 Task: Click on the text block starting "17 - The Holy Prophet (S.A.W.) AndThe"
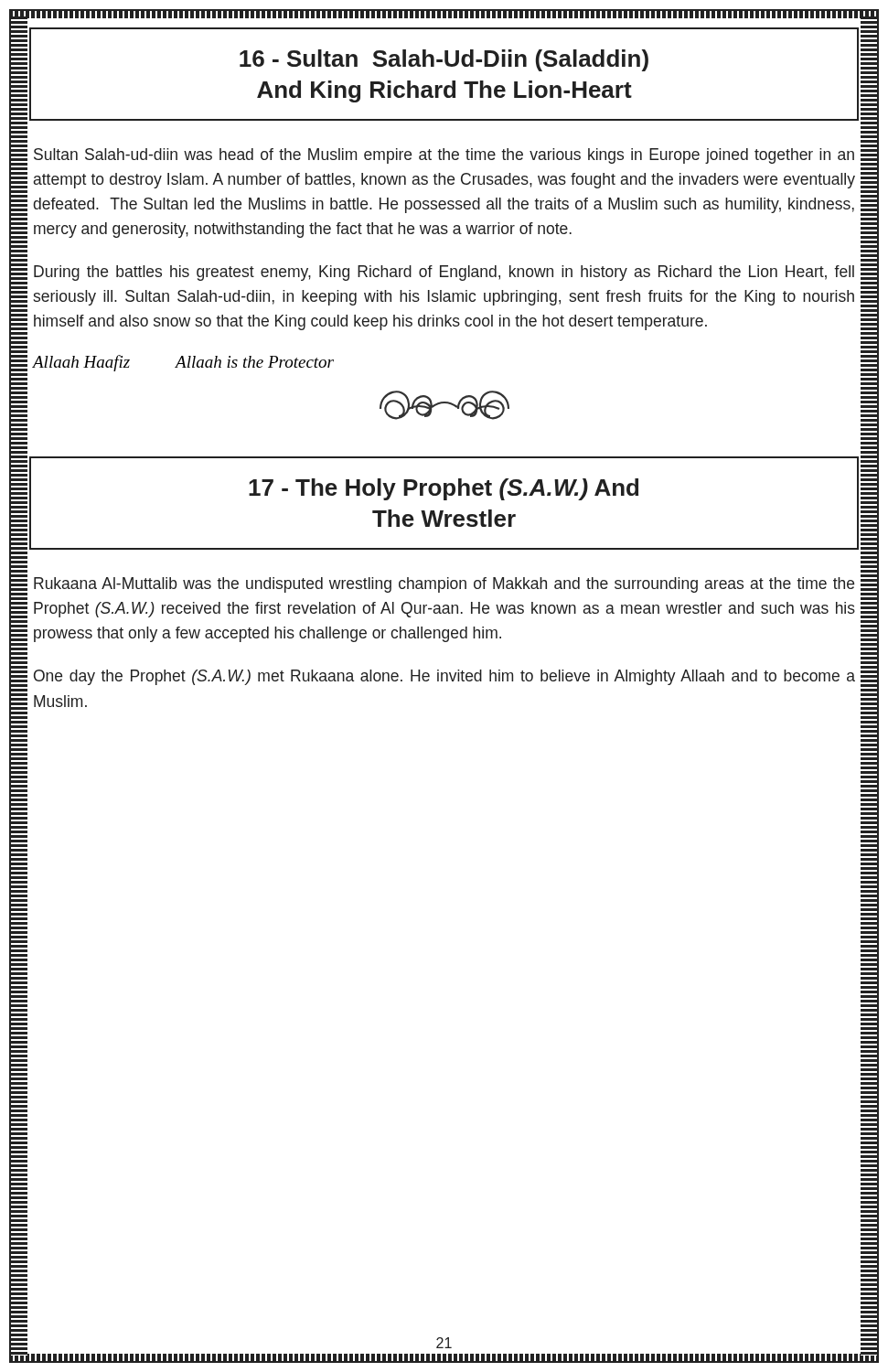(444, 504)
